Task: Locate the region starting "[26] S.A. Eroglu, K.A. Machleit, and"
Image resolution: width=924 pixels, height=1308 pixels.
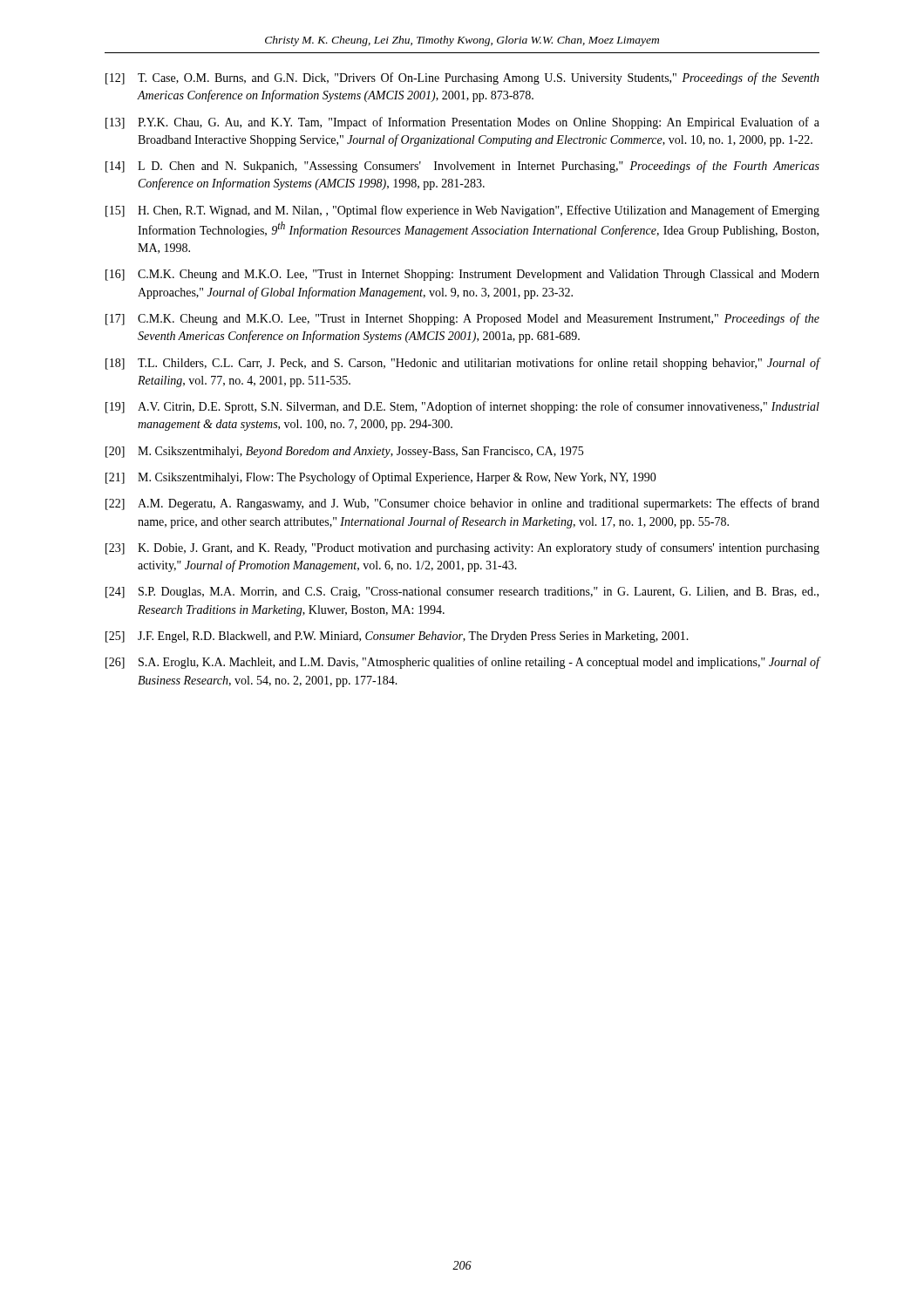Action: (x=462, y=672)
